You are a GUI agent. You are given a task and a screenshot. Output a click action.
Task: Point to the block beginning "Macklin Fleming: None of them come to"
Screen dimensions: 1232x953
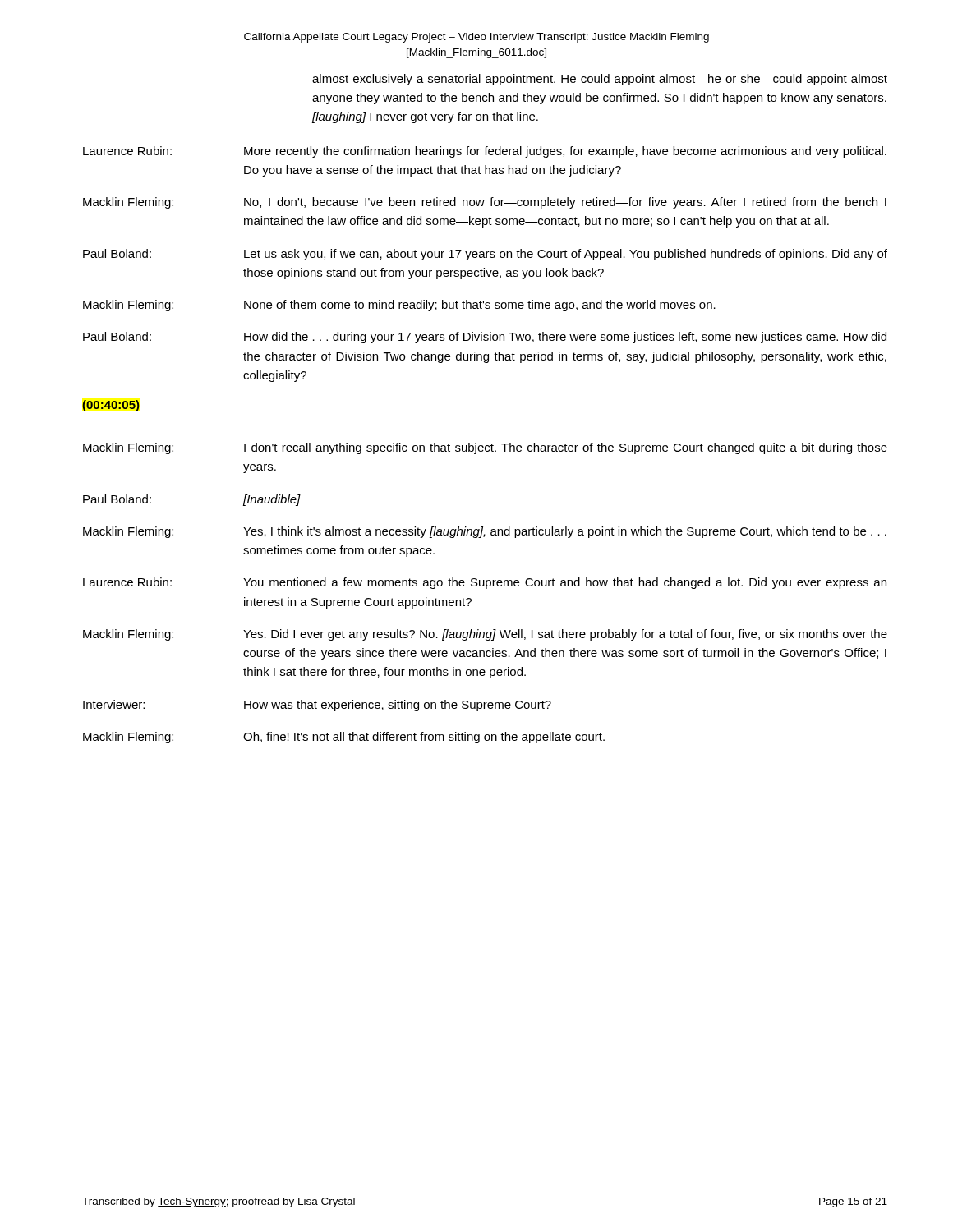[485, 304]
